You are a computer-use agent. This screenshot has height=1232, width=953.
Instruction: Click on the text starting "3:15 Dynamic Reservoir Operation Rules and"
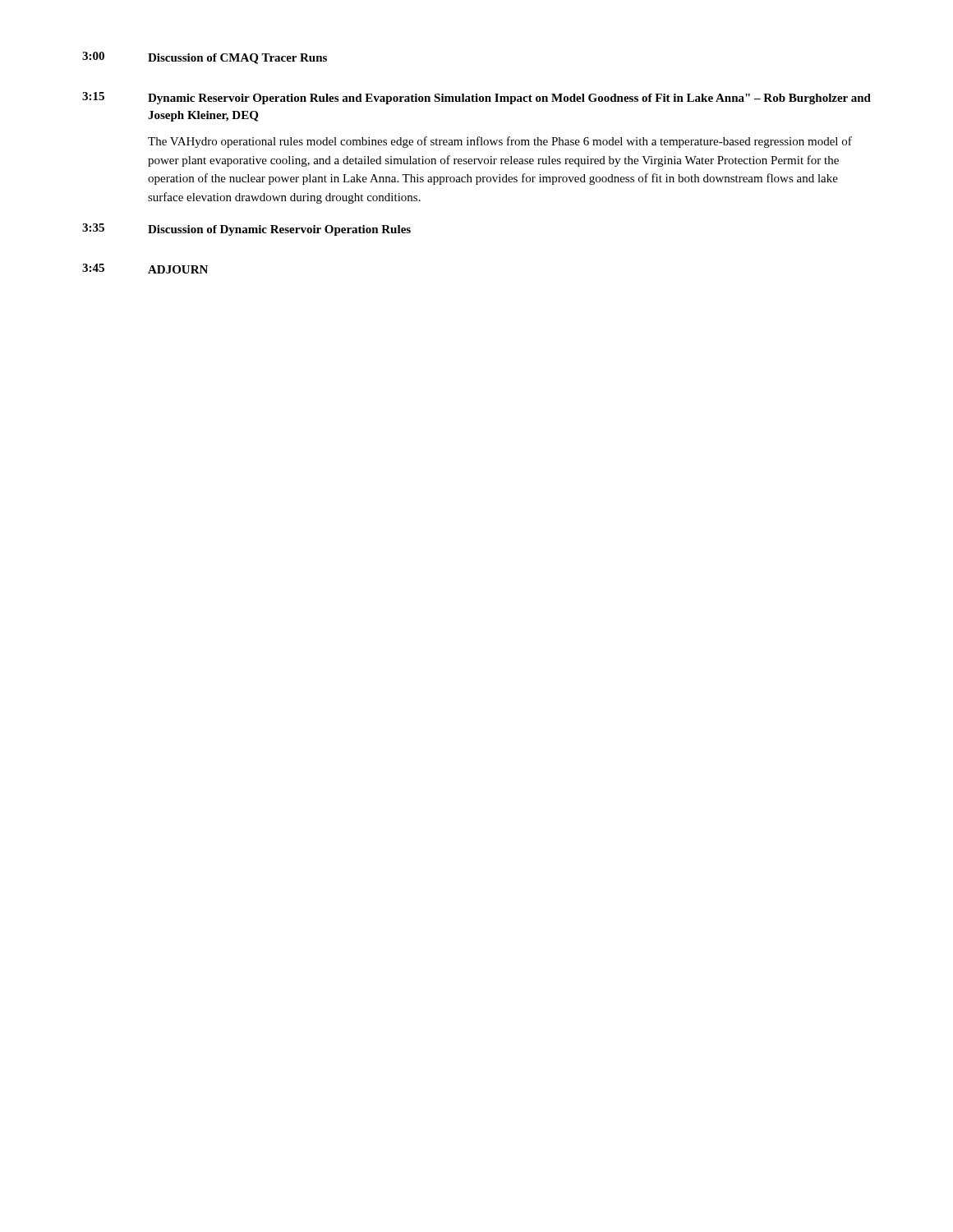(x=476, y=148)
